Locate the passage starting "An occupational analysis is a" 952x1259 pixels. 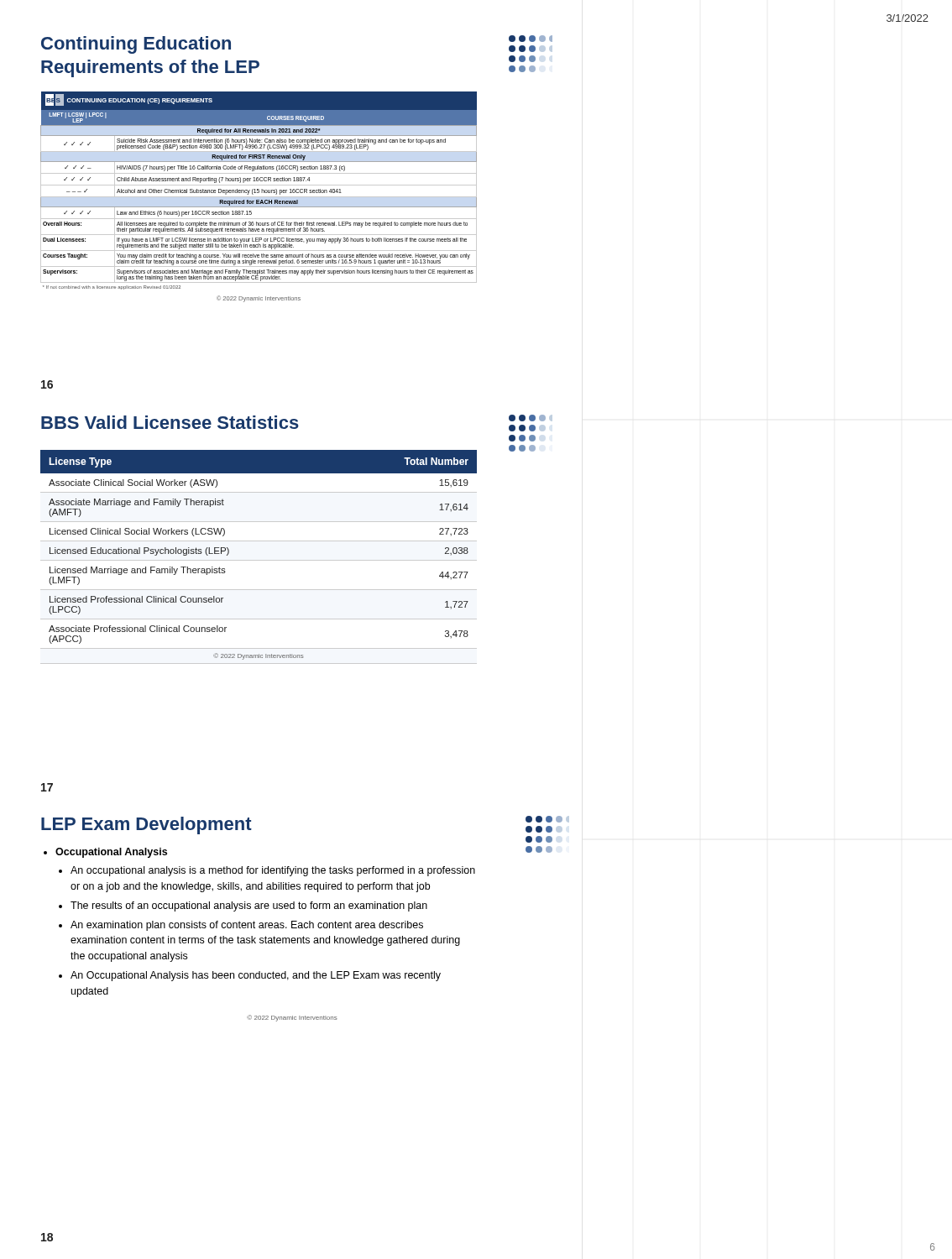click(273, 878)
